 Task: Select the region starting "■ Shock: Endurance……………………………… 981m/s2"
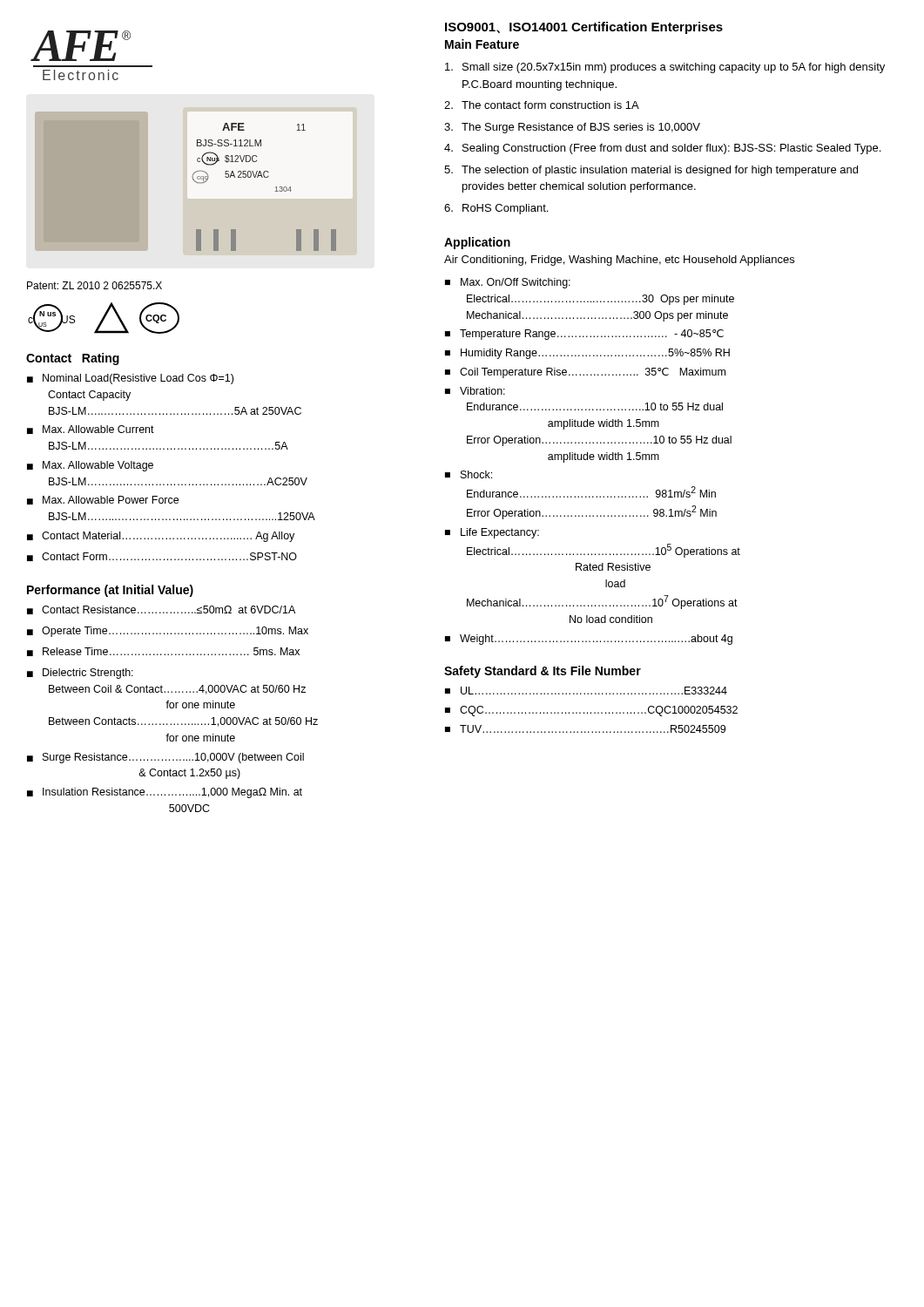pos(671,495)
